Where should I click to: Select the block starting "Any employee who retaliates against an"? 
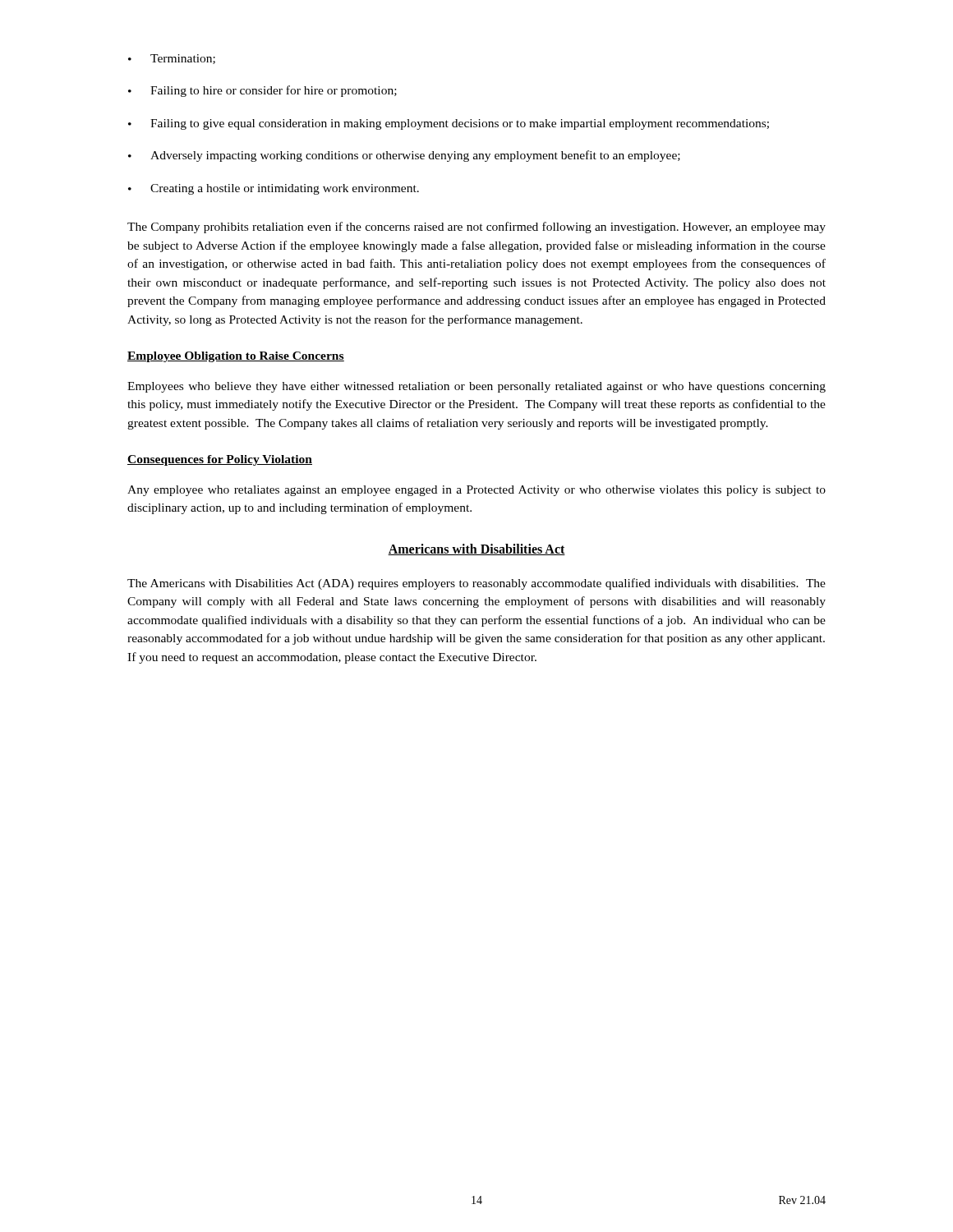[476, 498]
